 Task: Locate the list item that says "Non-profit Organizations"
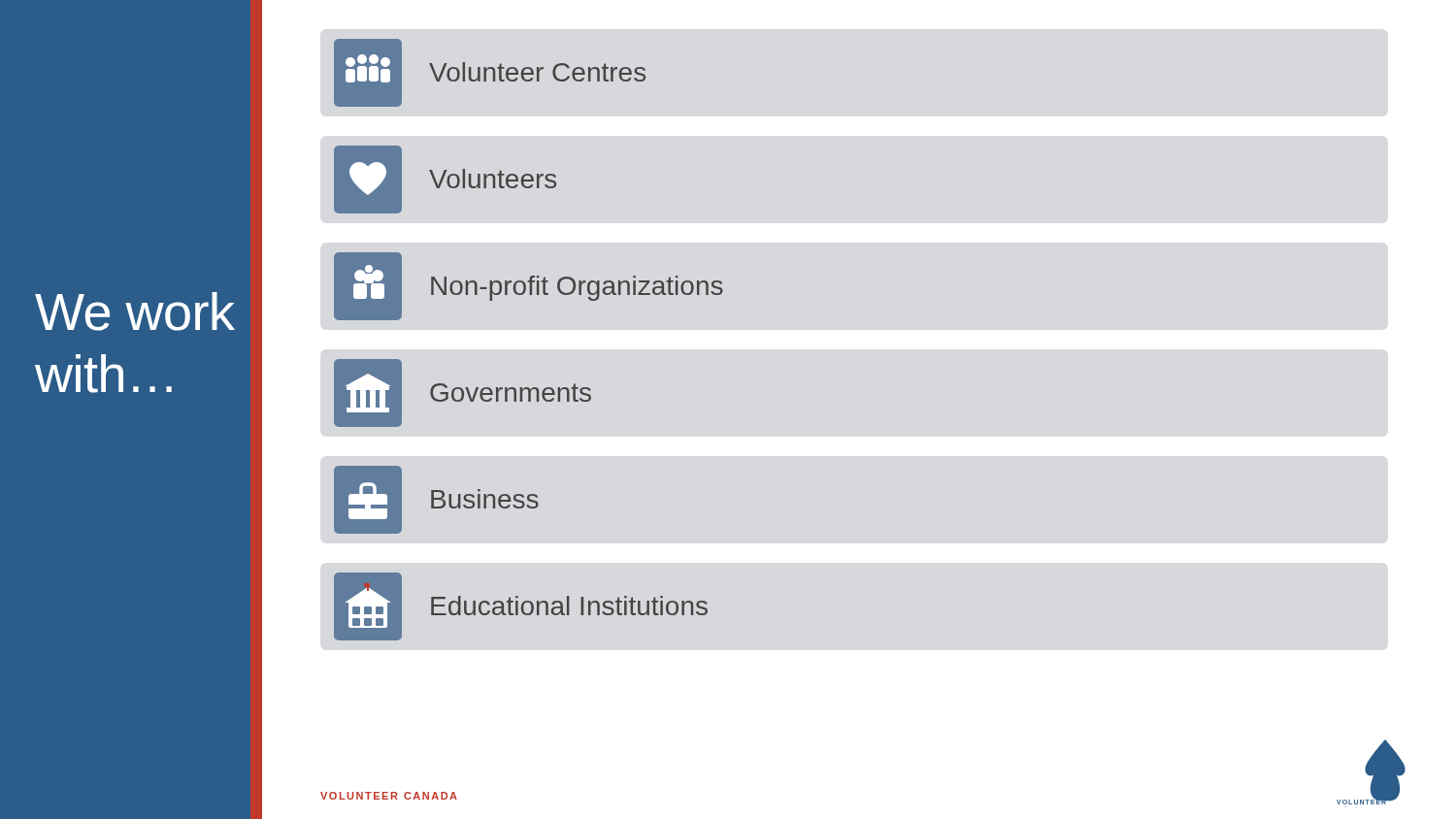click(529, 286)
